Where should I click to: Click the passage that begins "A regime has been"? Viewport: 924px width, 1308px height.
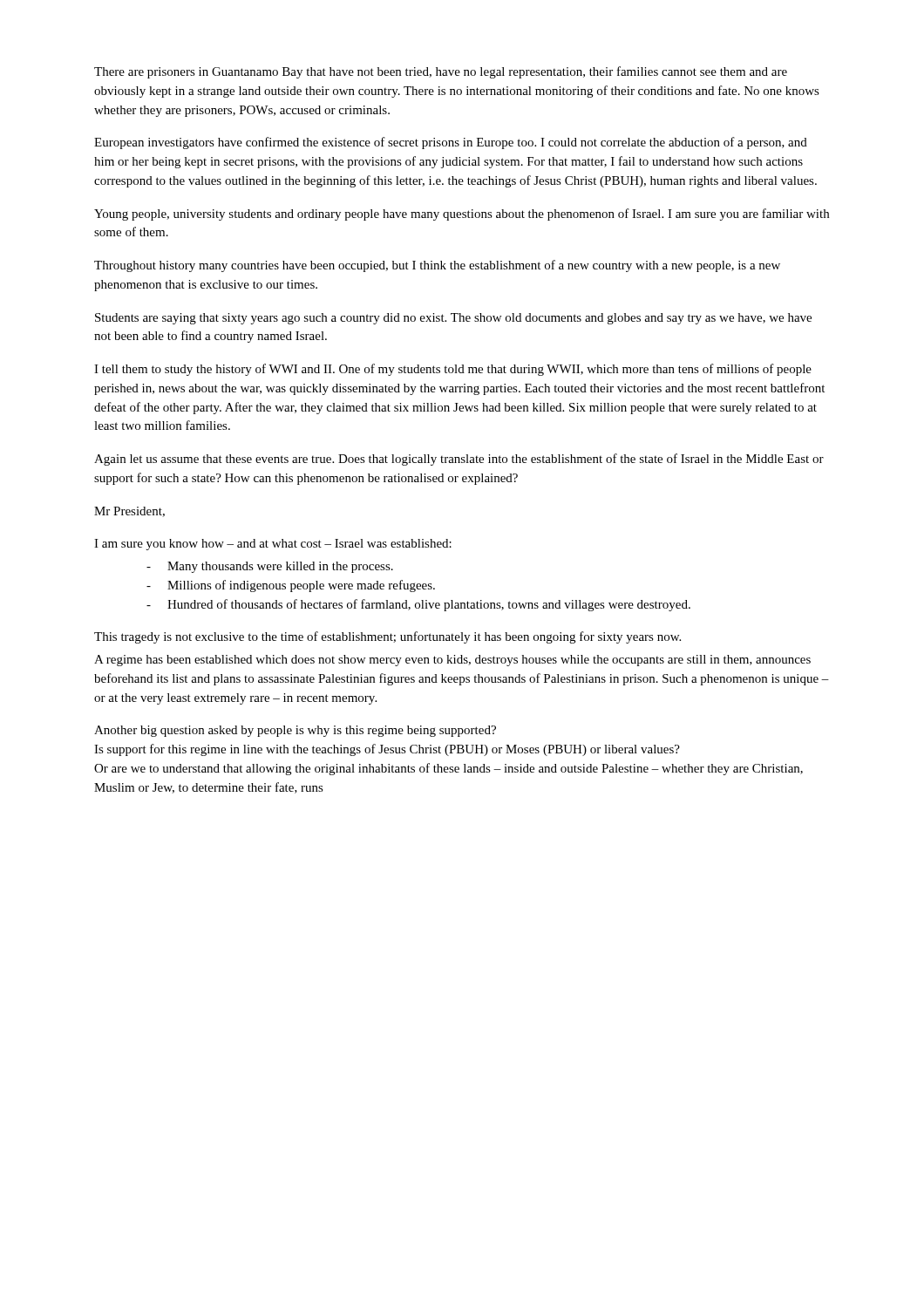click(461, 678)
